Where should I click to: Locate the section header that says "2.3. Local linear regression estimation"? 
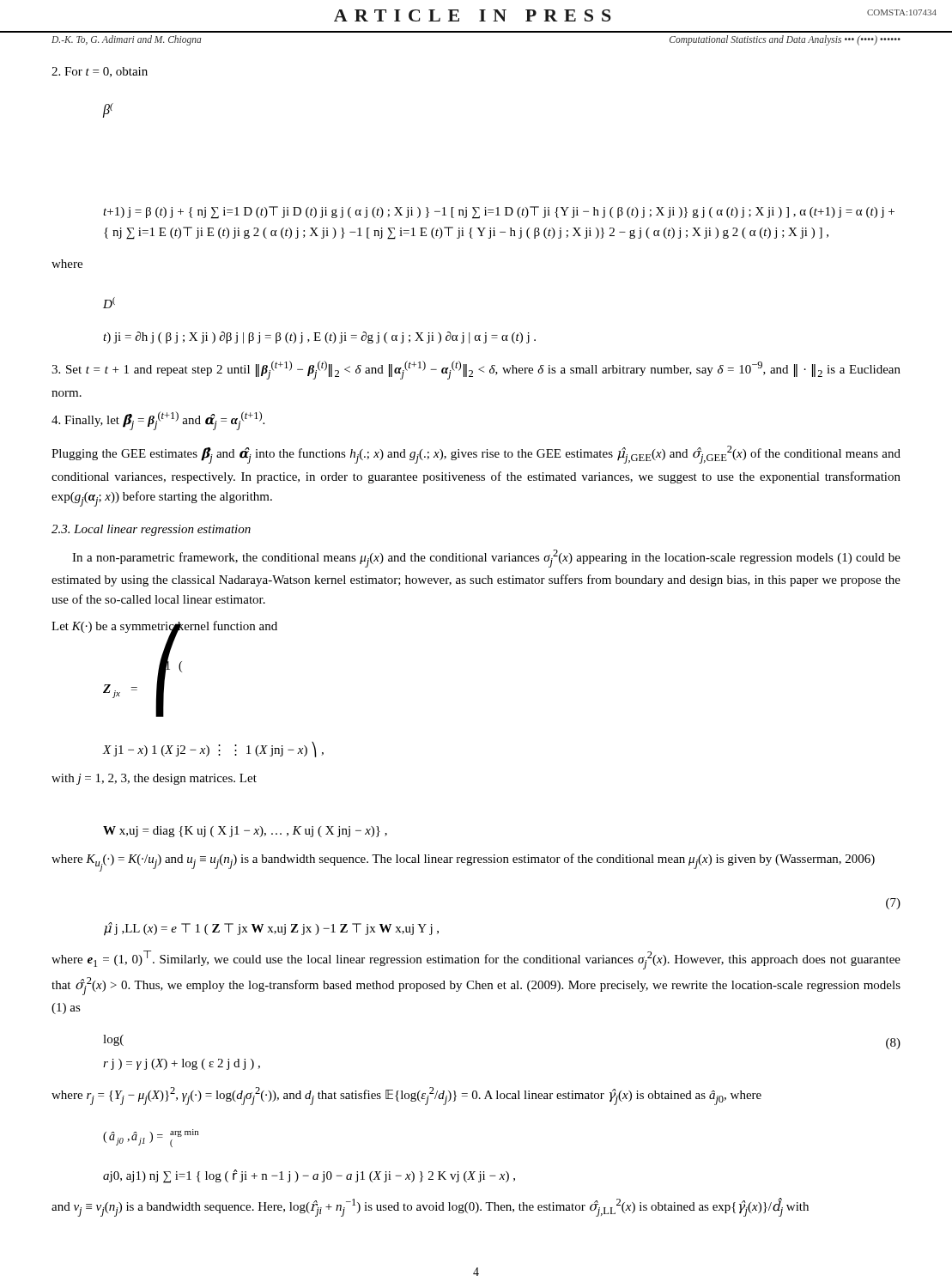click(x=151, y=529)
